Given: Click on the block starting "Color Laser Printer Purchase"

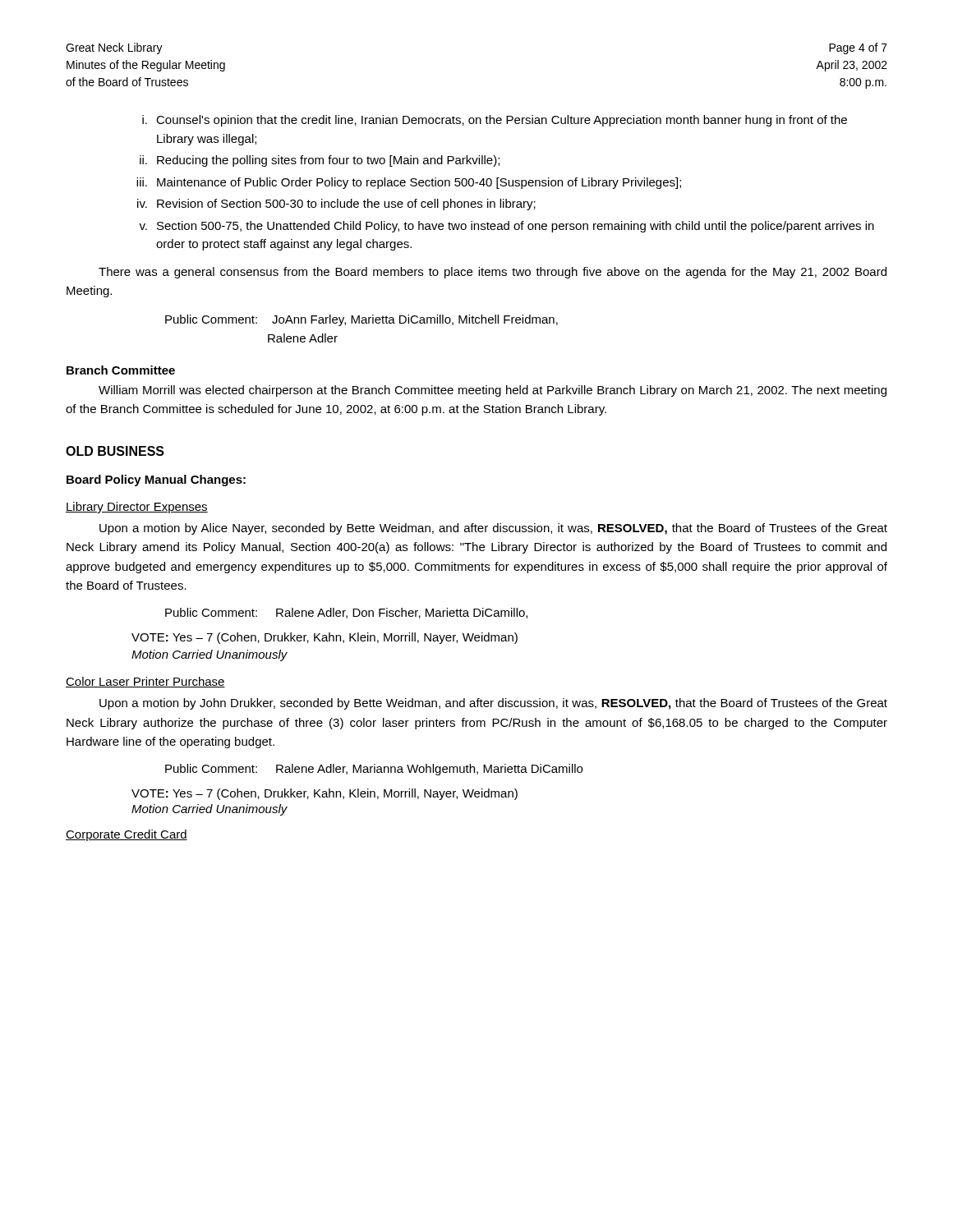Looking at the screenshot, I should tap(145, 681).
